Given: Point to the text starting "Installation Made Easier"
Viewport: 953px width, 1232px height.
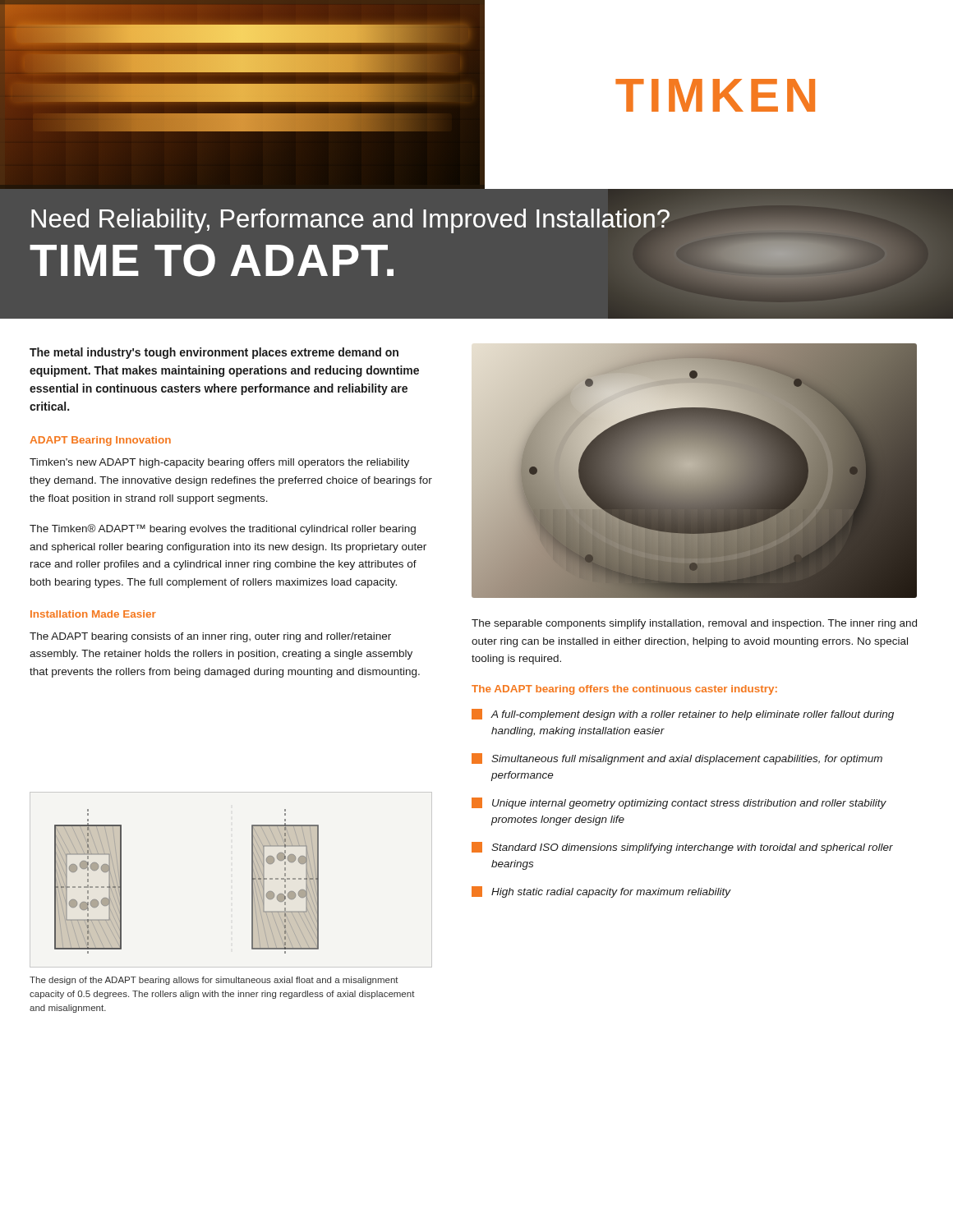Looking at the screenshot, I should coord(93,614).
